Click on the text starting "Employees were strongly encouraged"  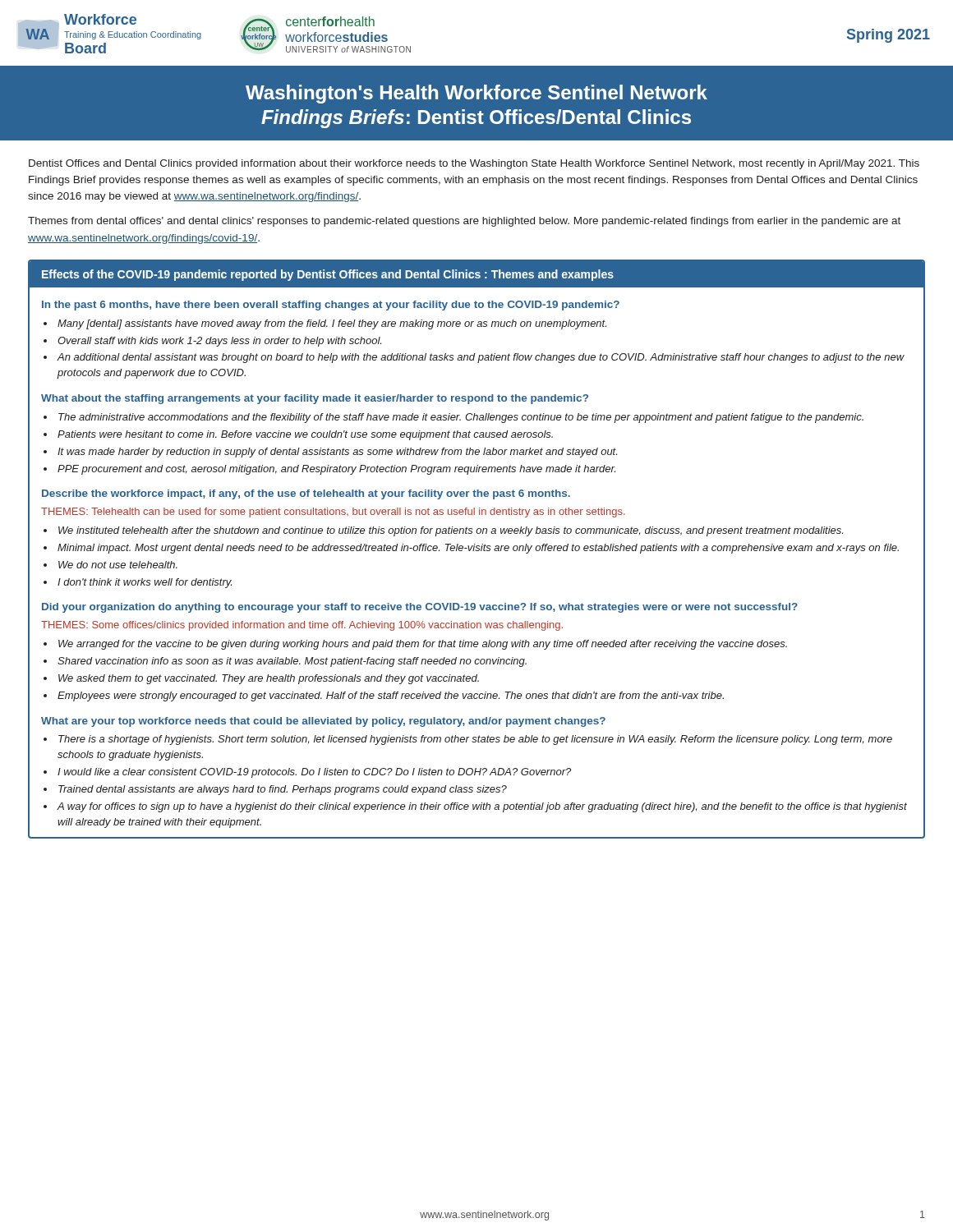point(391,695)
